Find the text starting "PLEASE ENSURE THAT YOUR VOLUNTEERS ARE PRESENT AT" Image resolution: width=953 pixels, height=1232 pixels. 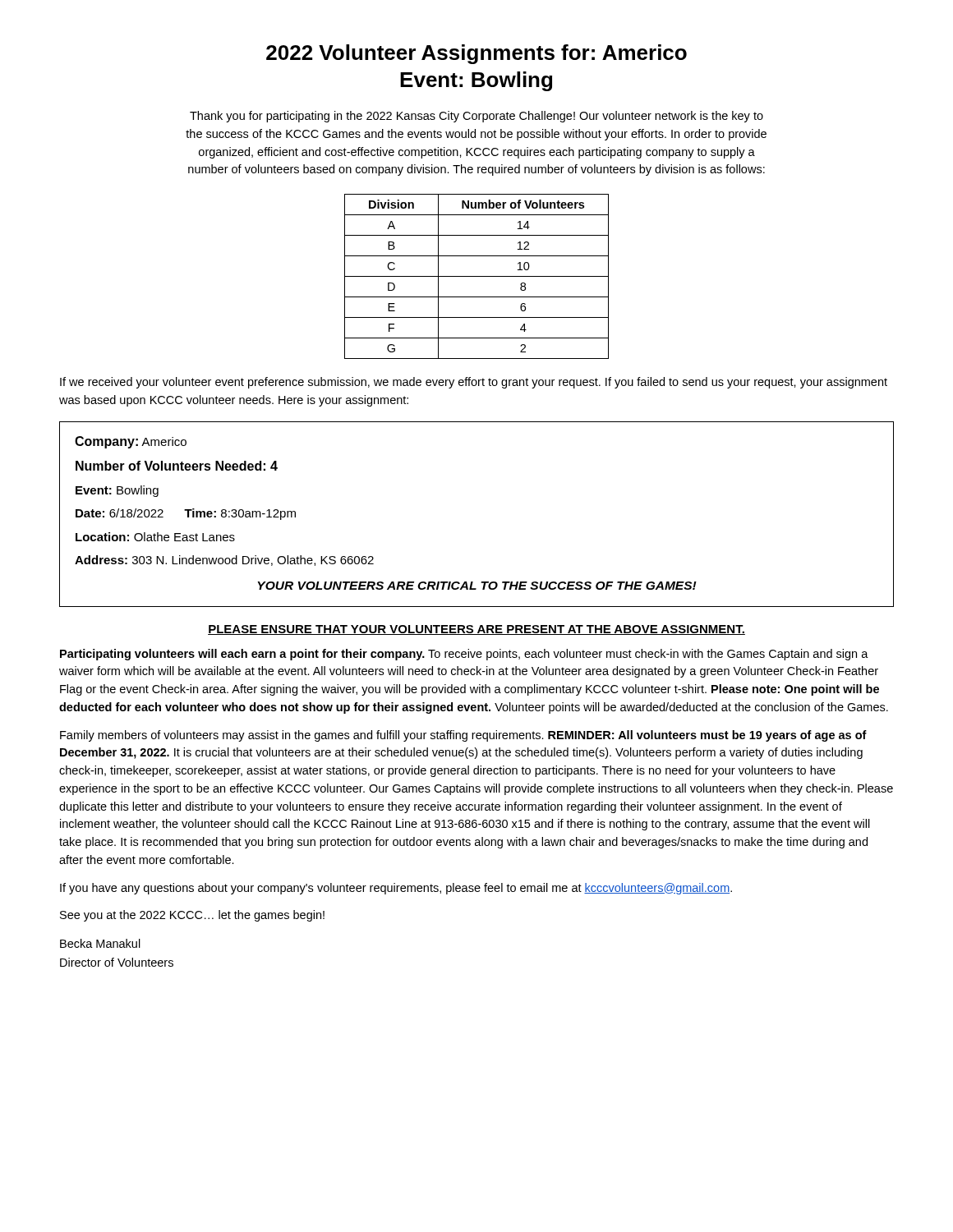(476, 628)
